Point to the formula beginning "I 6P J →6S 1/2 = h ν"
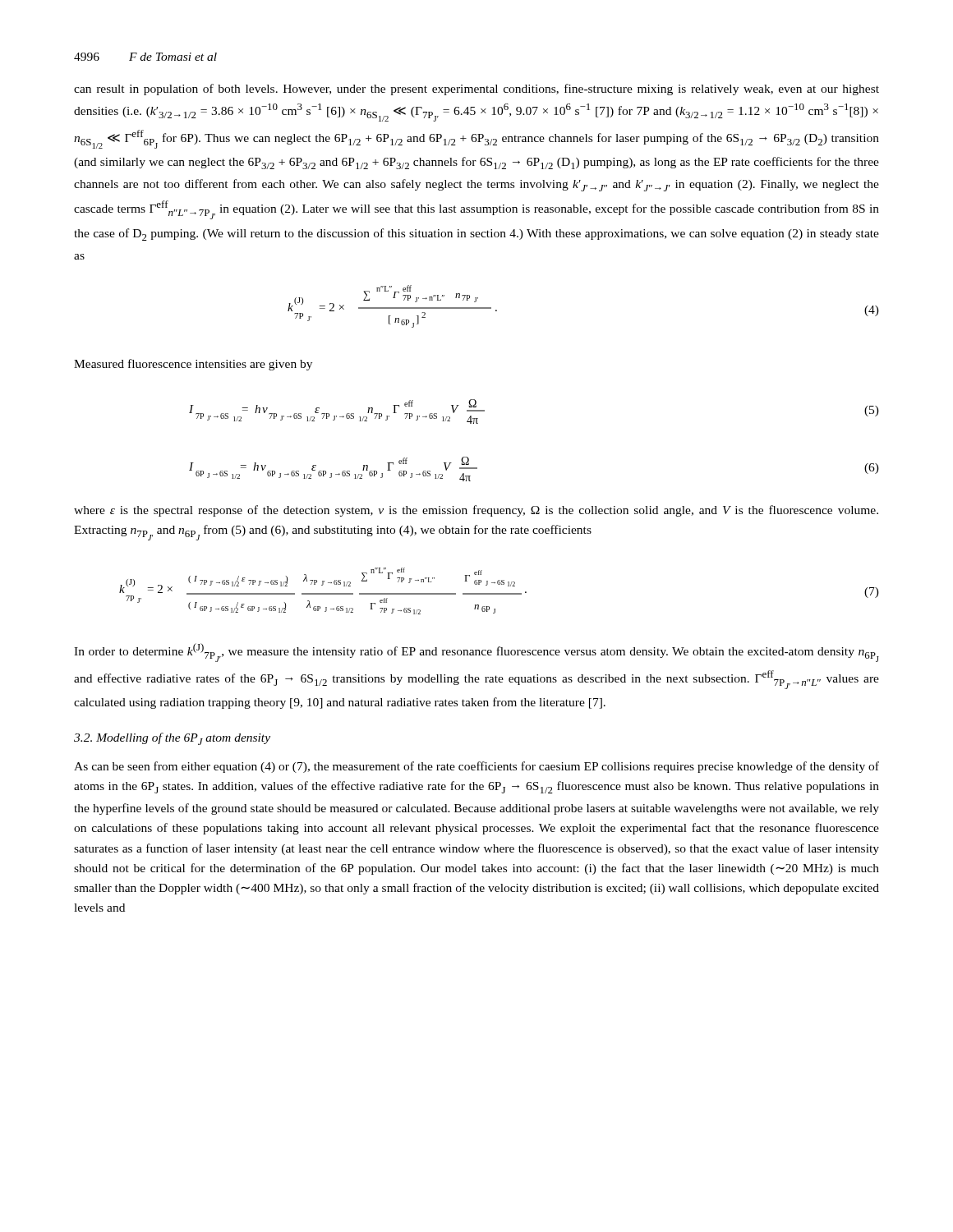The width and height of the screenshot is (953, 1232). (x=312, y=469)
